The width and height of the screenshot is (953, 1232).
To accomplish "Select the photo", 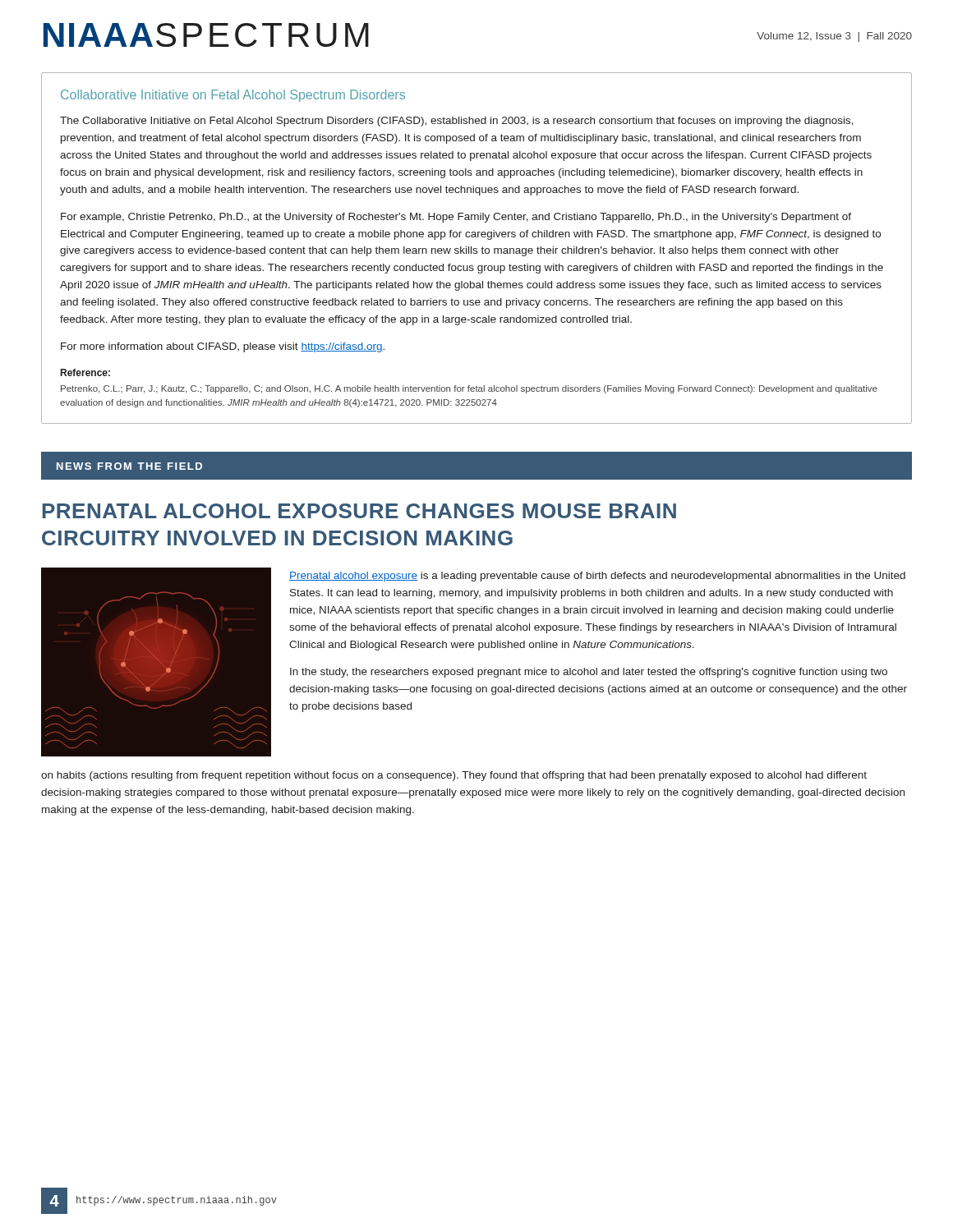I will 156,664.
